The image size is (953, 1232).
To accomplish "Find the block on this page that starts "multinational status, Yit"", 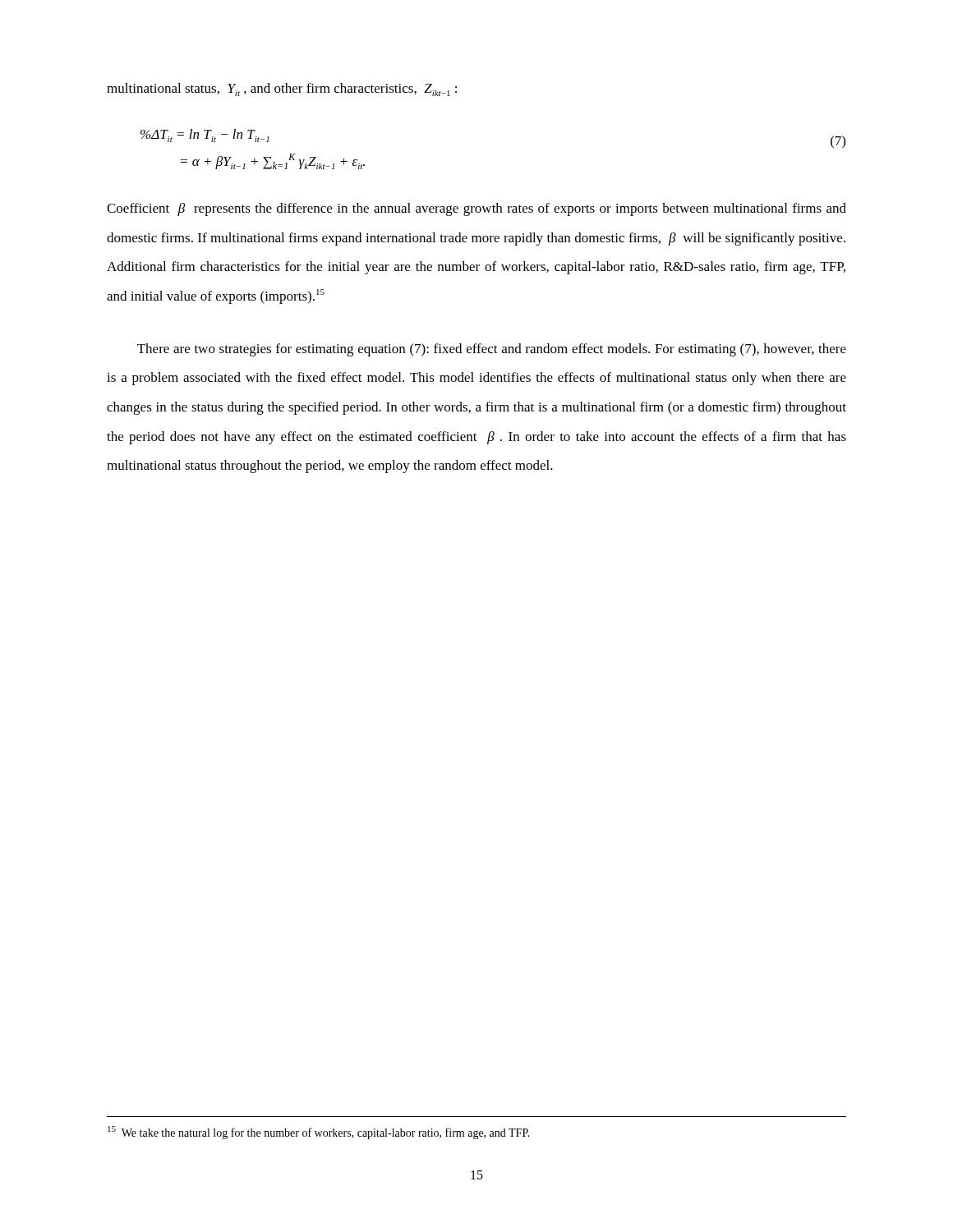I will point(282,89).
